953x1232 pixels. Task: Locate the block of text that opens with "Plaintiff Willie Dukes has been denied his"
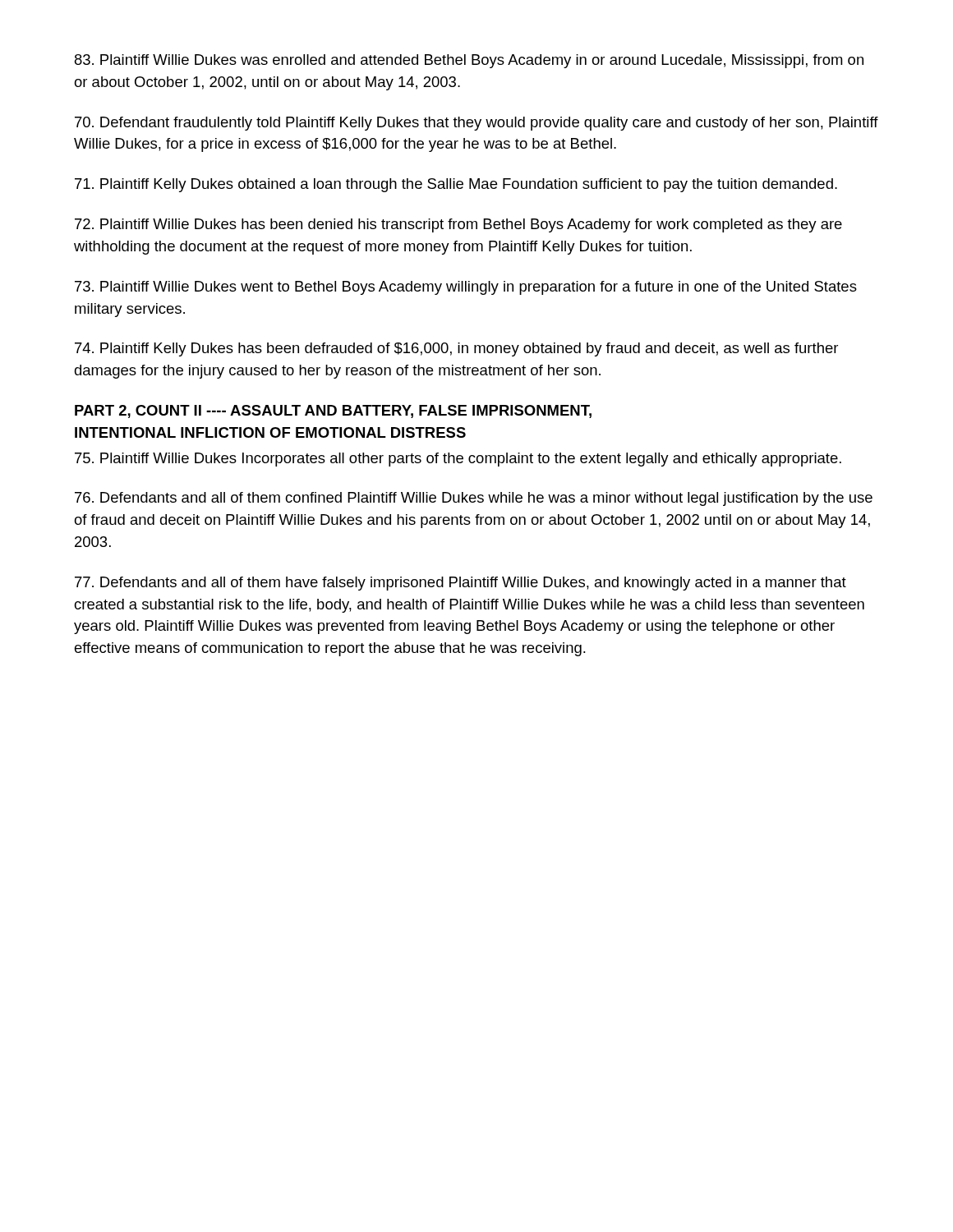(458, 235)
